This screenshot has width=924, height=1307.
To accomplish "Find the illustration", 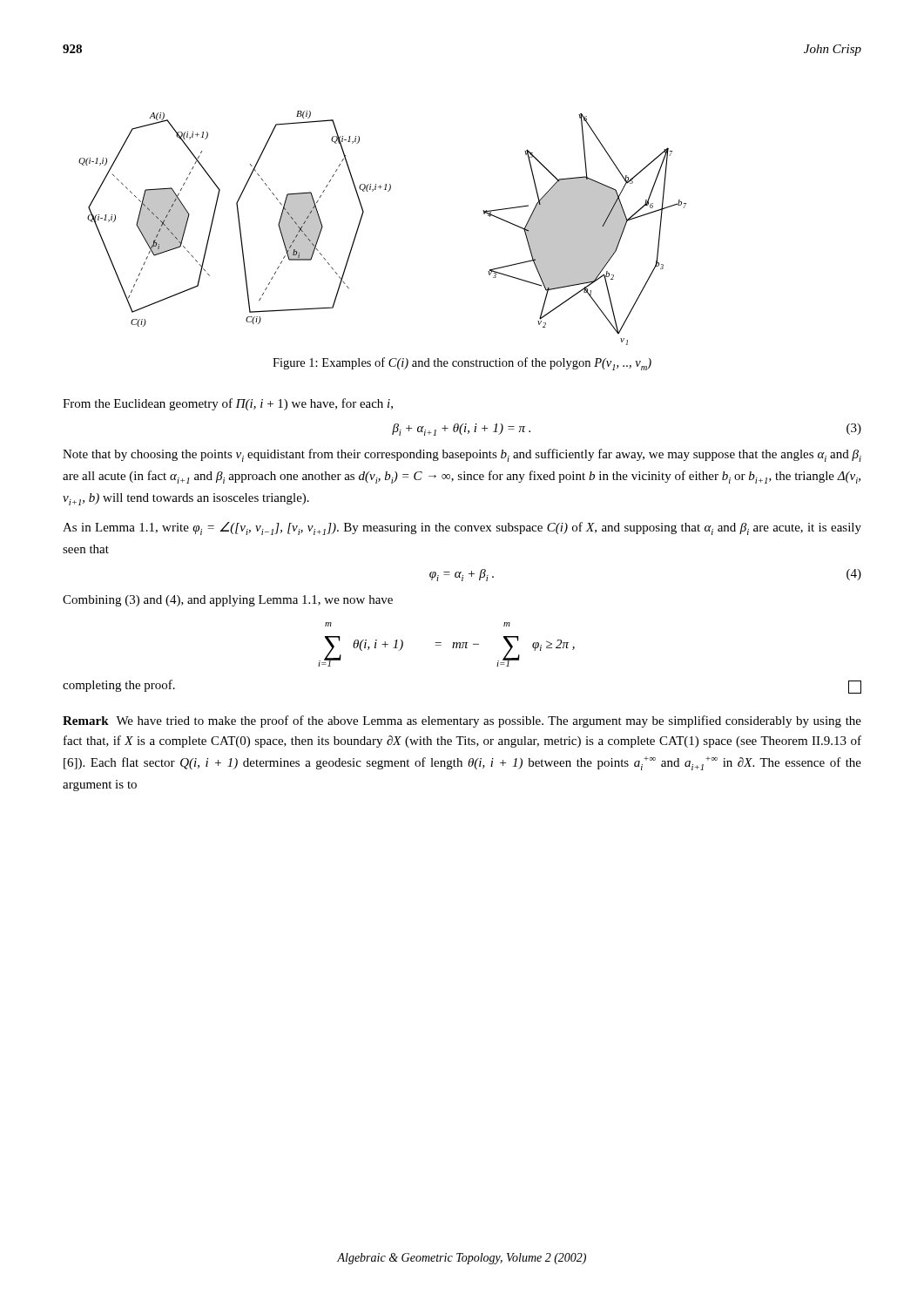I will pyautogui.click(x=462, y=212).
